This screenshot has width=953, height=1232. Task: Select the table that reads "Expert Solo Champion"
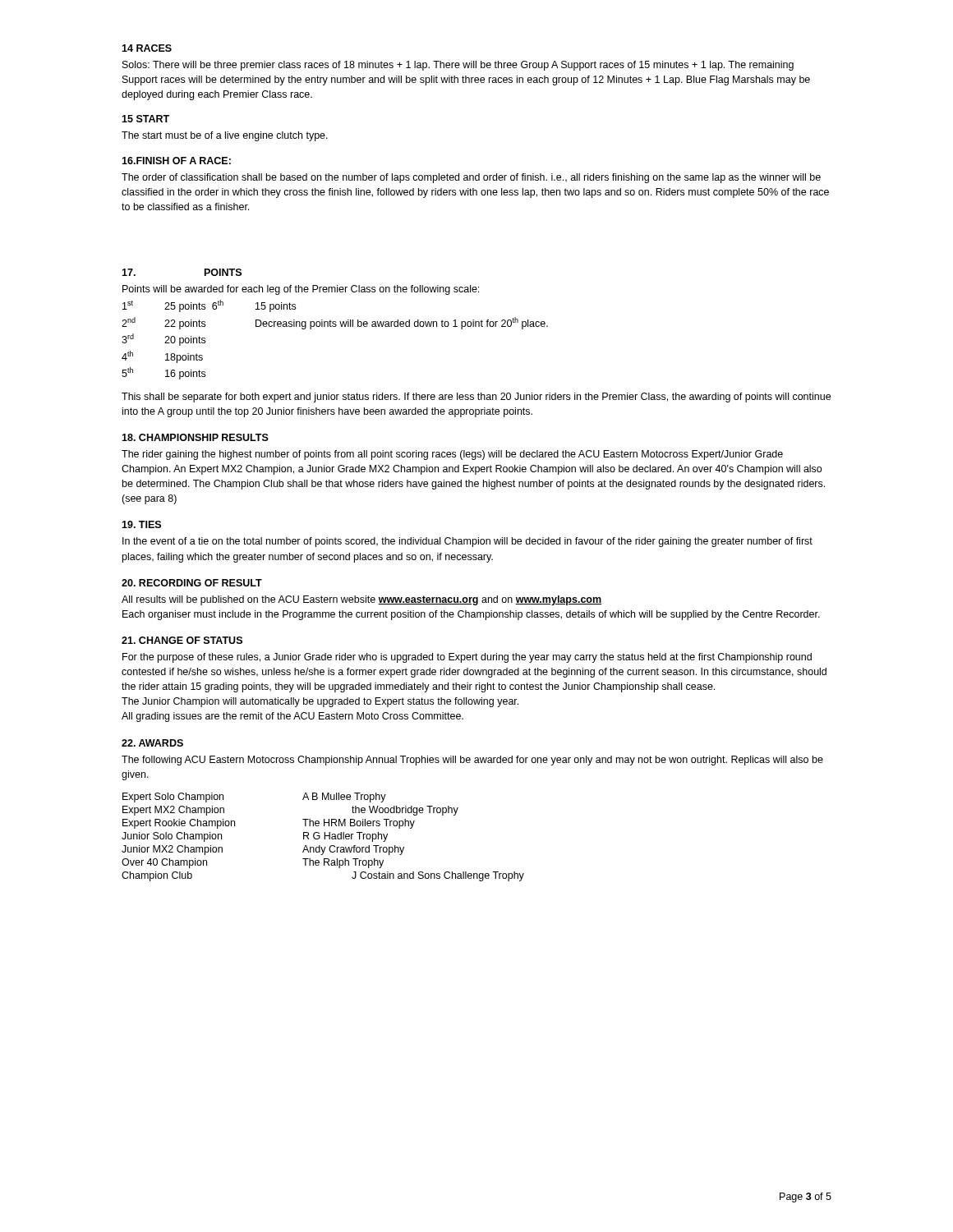(x=476, y=836)
